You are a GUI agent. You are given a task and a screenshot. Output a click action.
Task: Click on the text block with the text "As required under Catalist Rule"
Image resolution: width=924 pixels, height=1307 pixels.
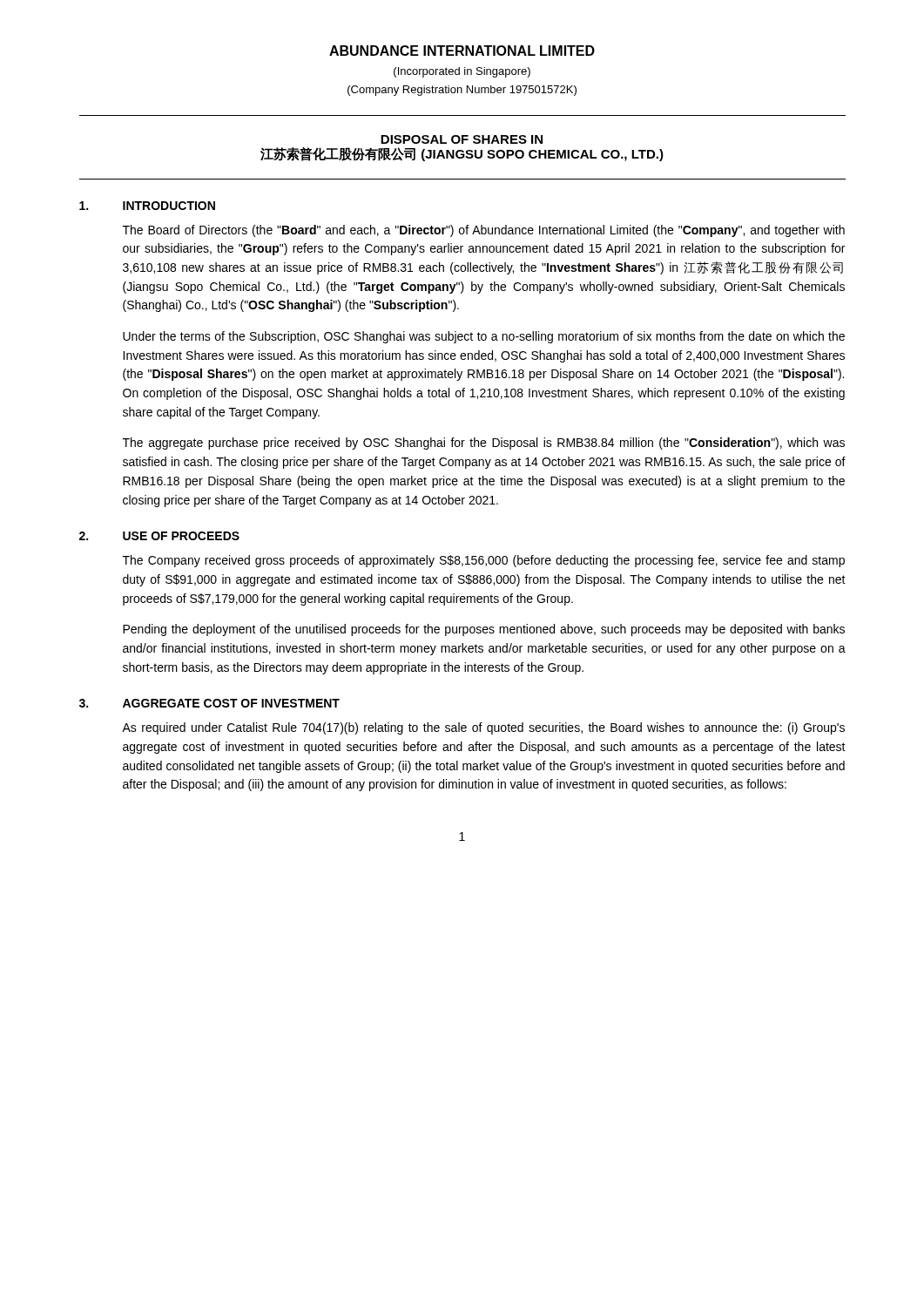tap(484, 756)
